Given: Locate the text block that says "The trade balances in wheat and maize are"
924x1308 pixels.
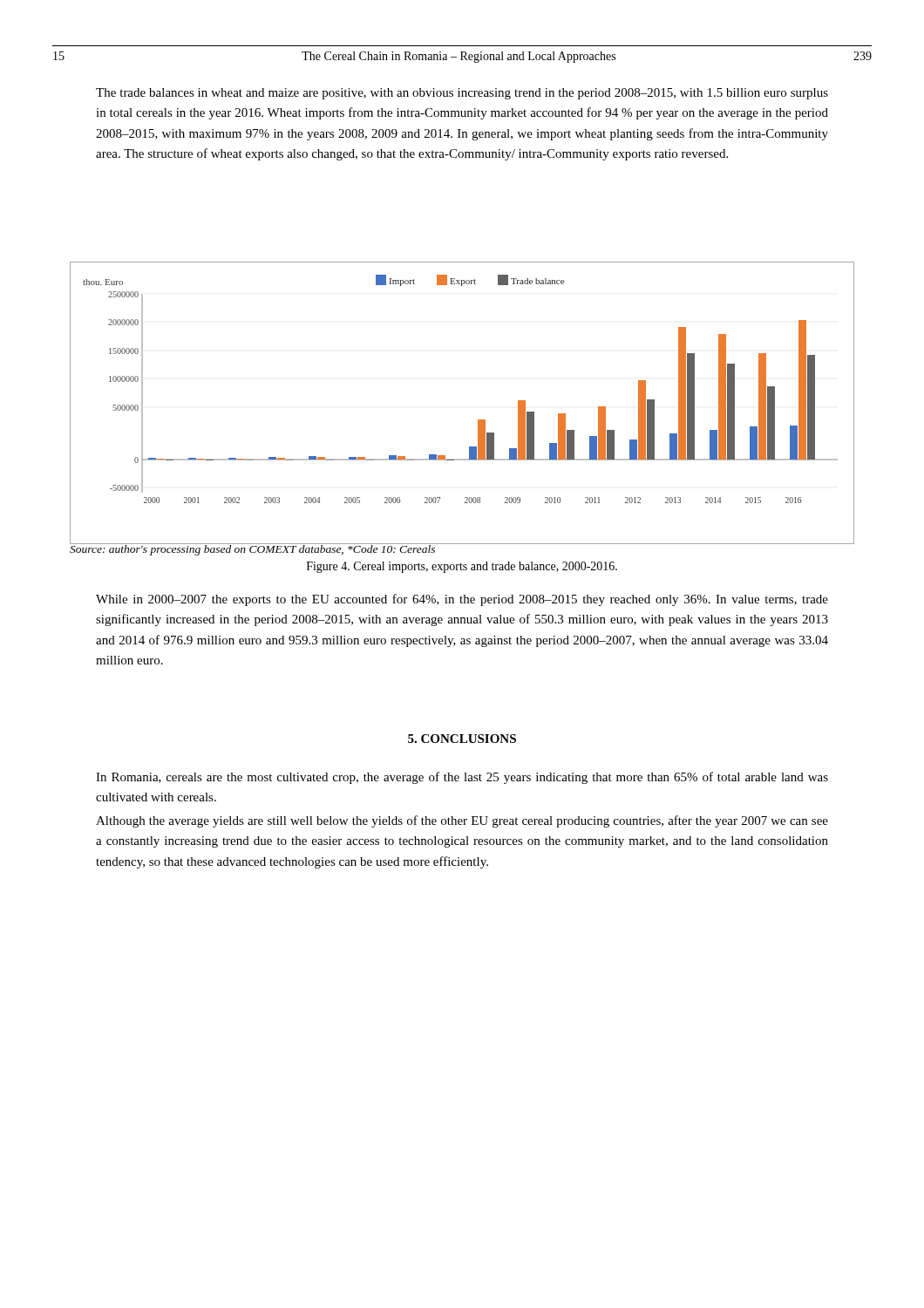Looking at the screenshot, I should [462, 123].
